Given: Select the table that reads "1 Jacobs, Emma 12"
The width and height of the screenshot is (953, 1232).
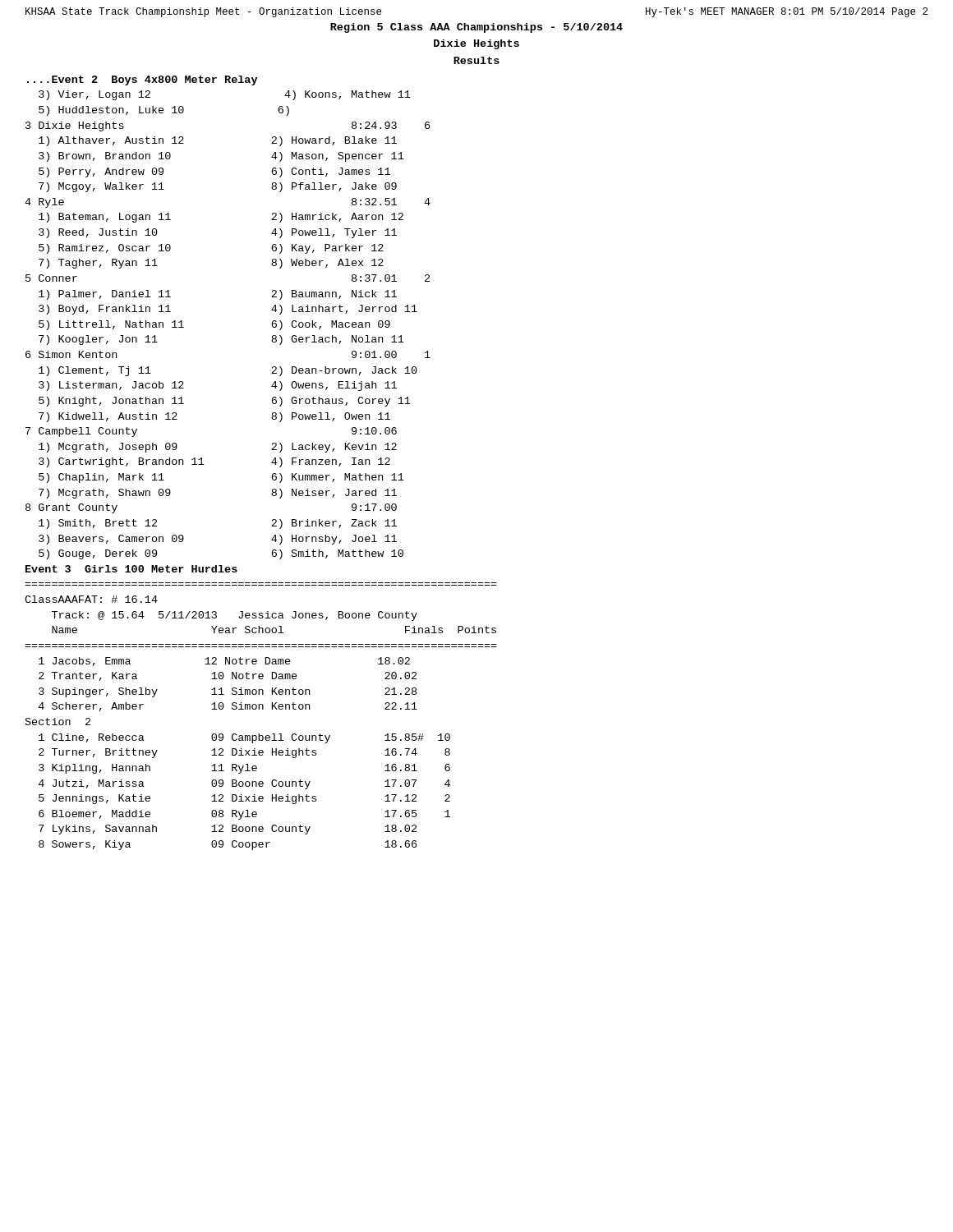Looking at the screenshot, I should click(x=476, y=754).
